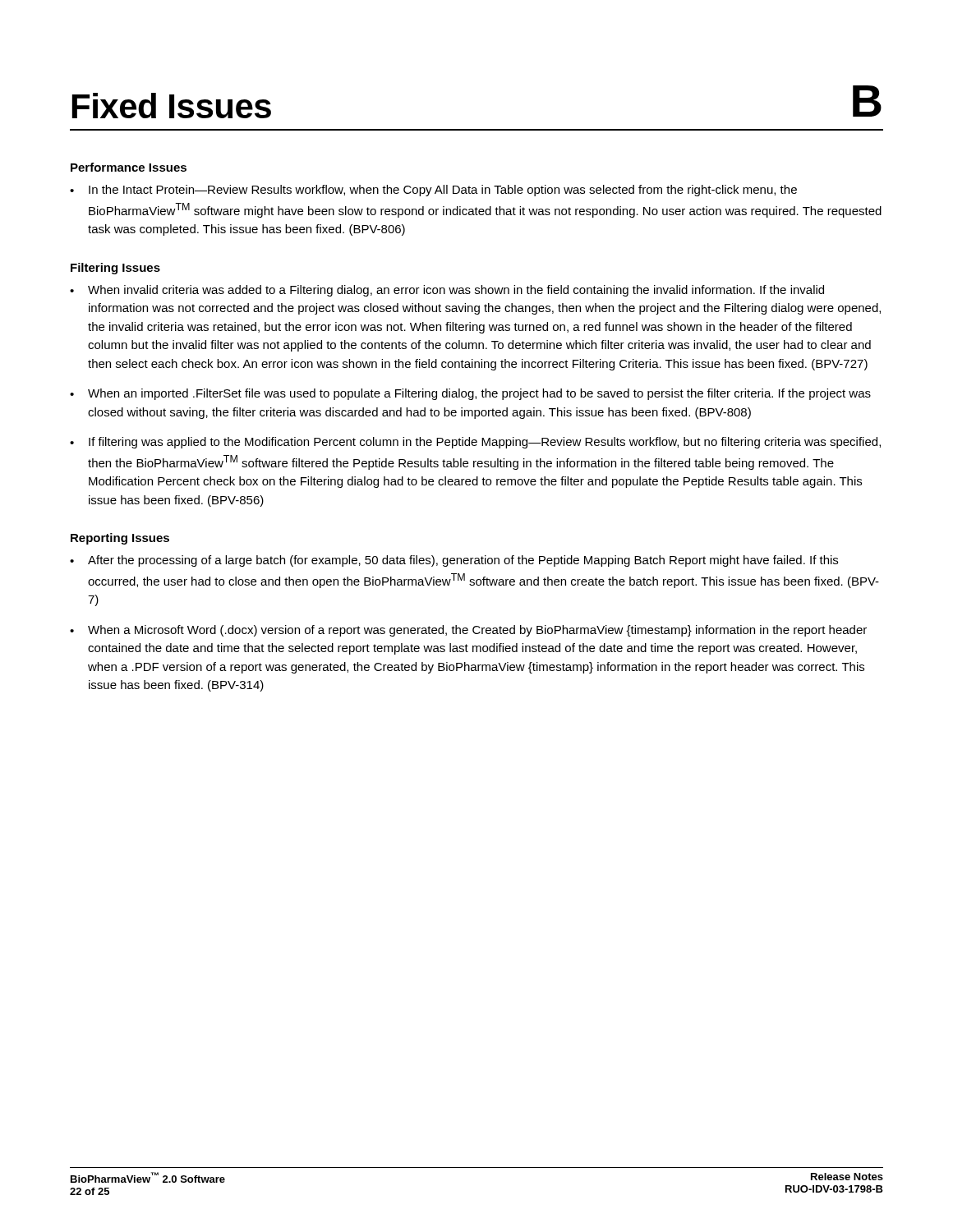
Task: Navigate to the region starting "Filtering Issues"
Action: (115, 267)
